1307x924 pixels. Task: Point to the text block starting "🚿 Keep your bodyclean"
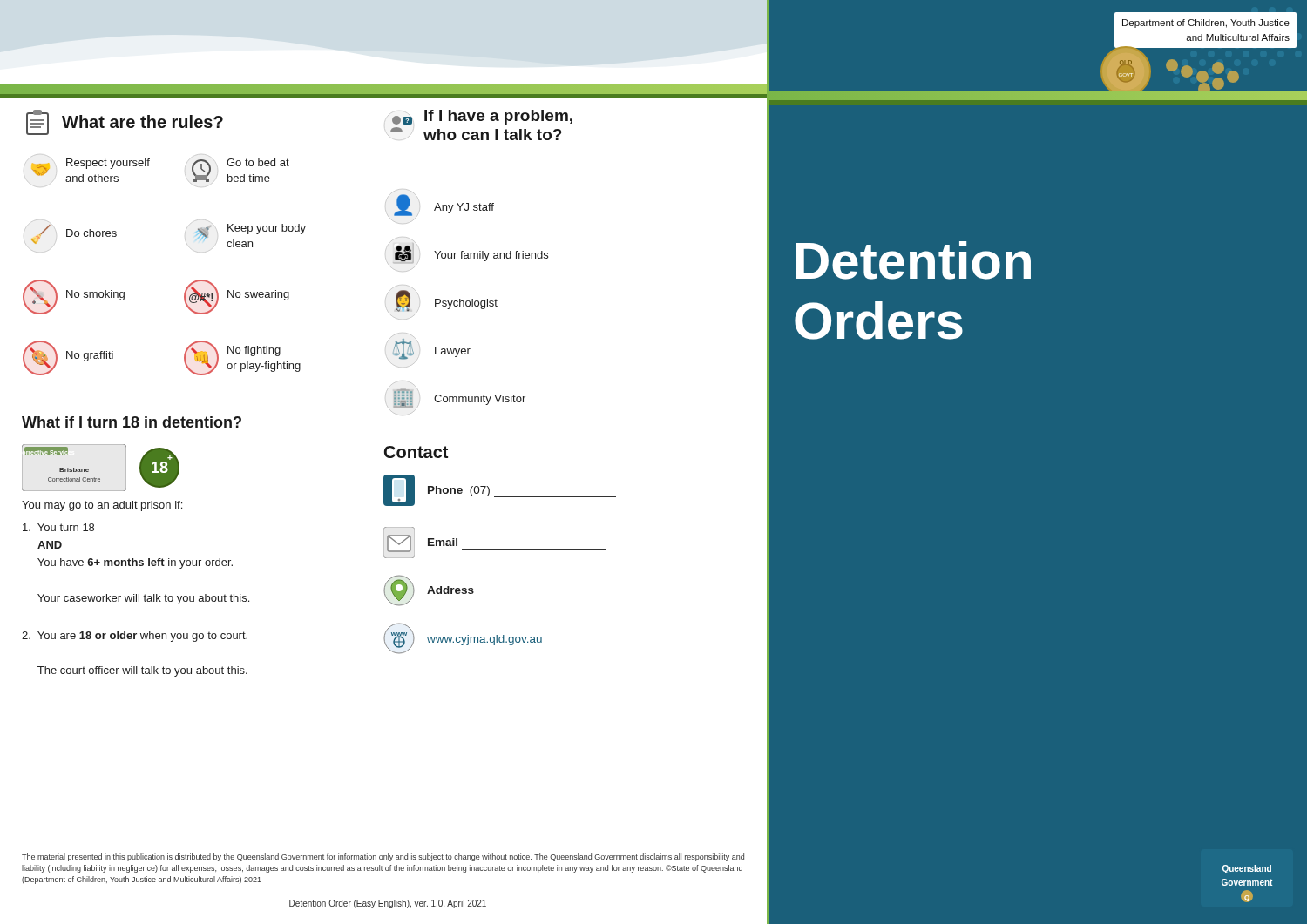[x=244, y=236]
